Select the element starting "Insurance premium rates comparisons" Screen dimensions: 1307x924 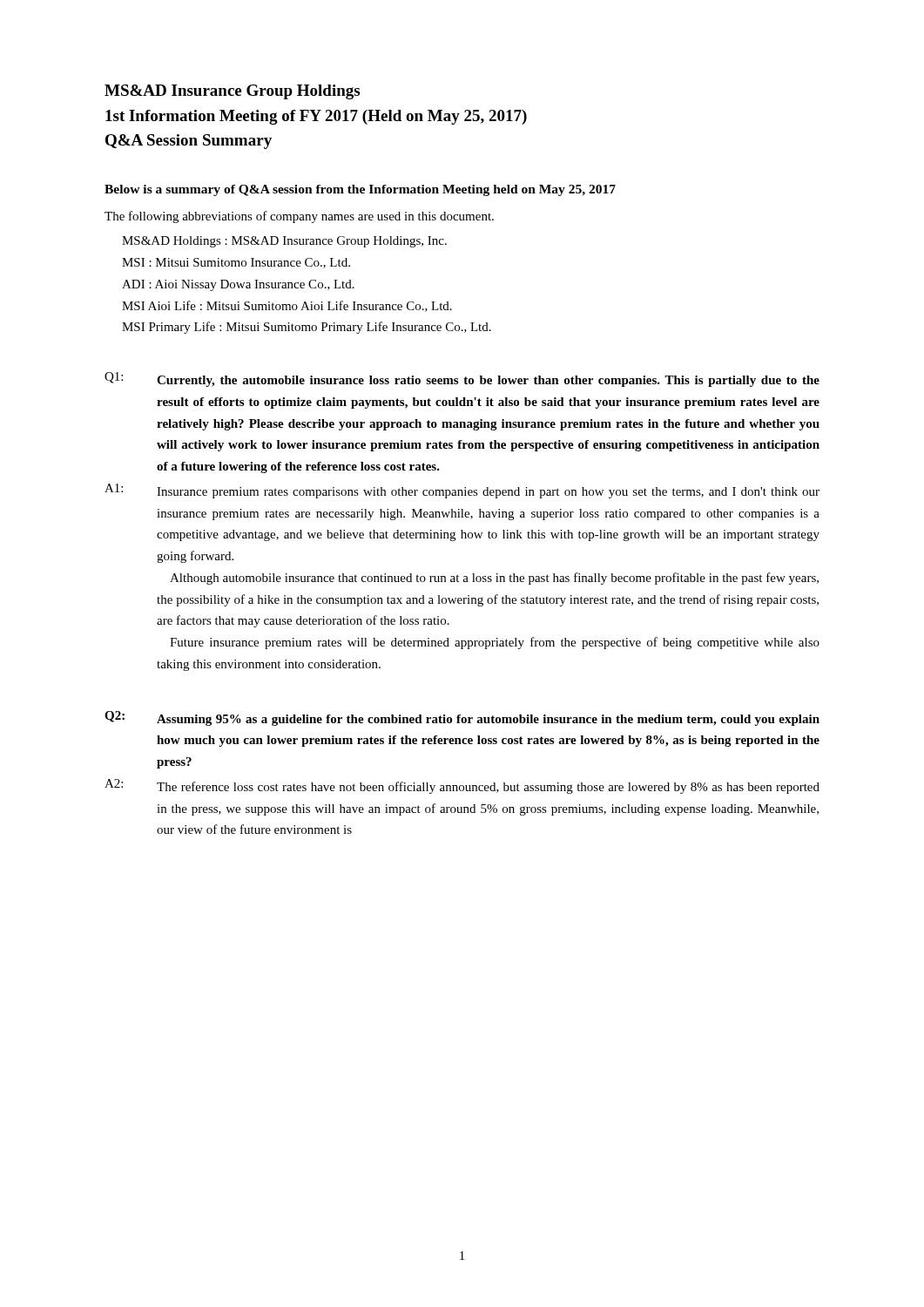click(488, 578)
